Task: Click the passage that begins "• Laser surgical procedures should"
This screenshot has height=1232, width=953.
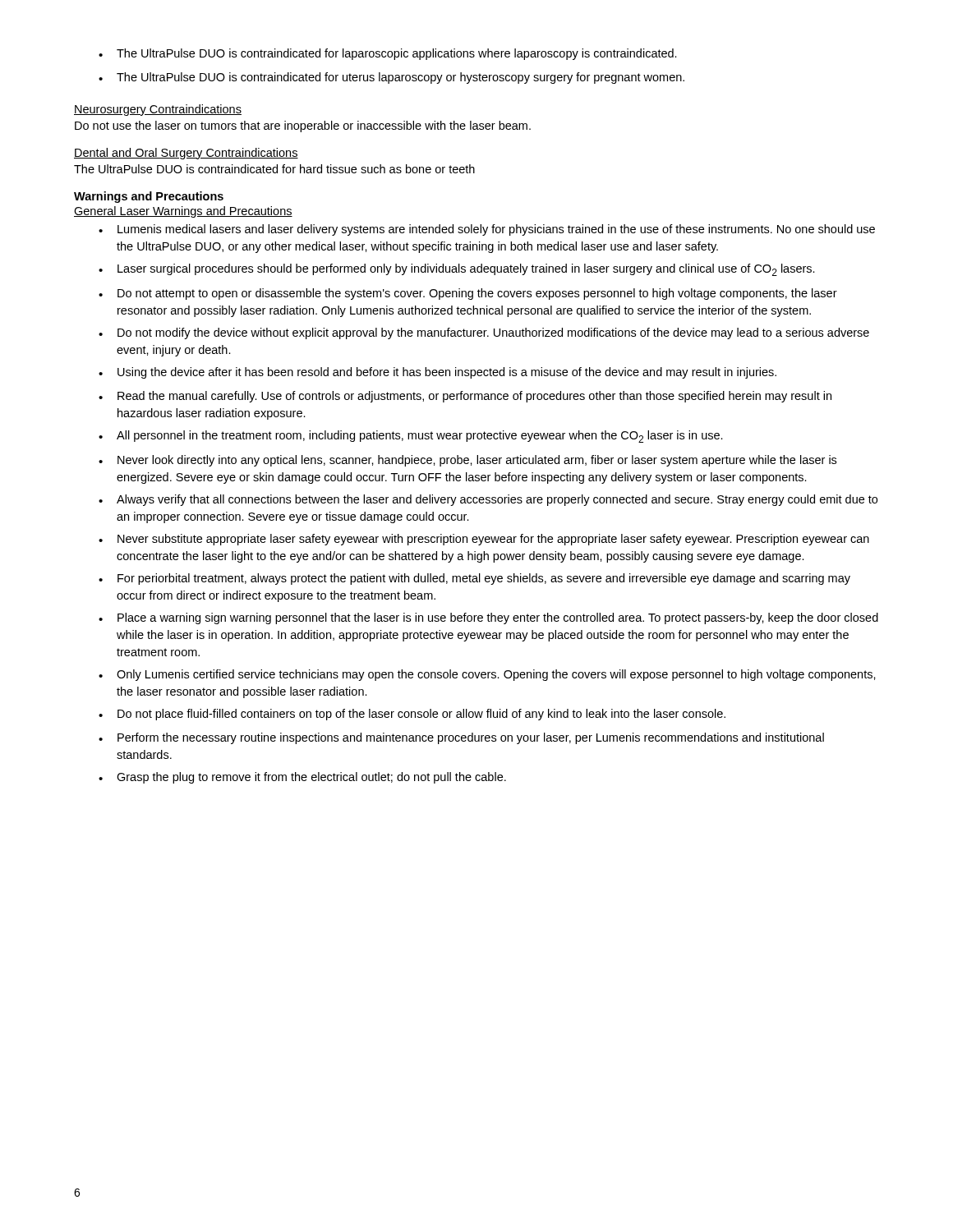Action: (489, 270)
